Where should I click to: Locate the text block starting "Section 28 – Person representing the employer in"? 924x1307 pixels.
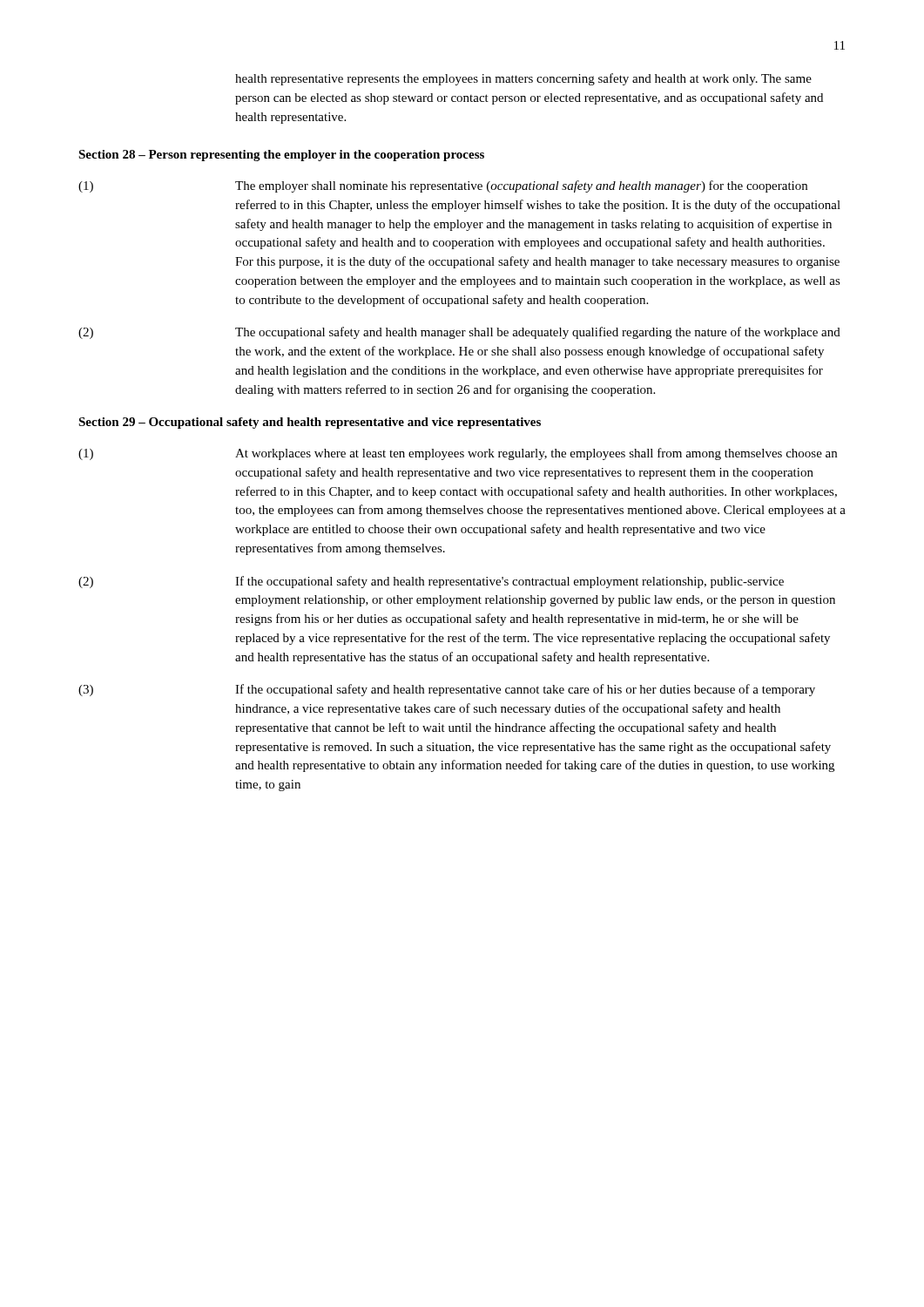pyautogui.click(x=281, y=154)
